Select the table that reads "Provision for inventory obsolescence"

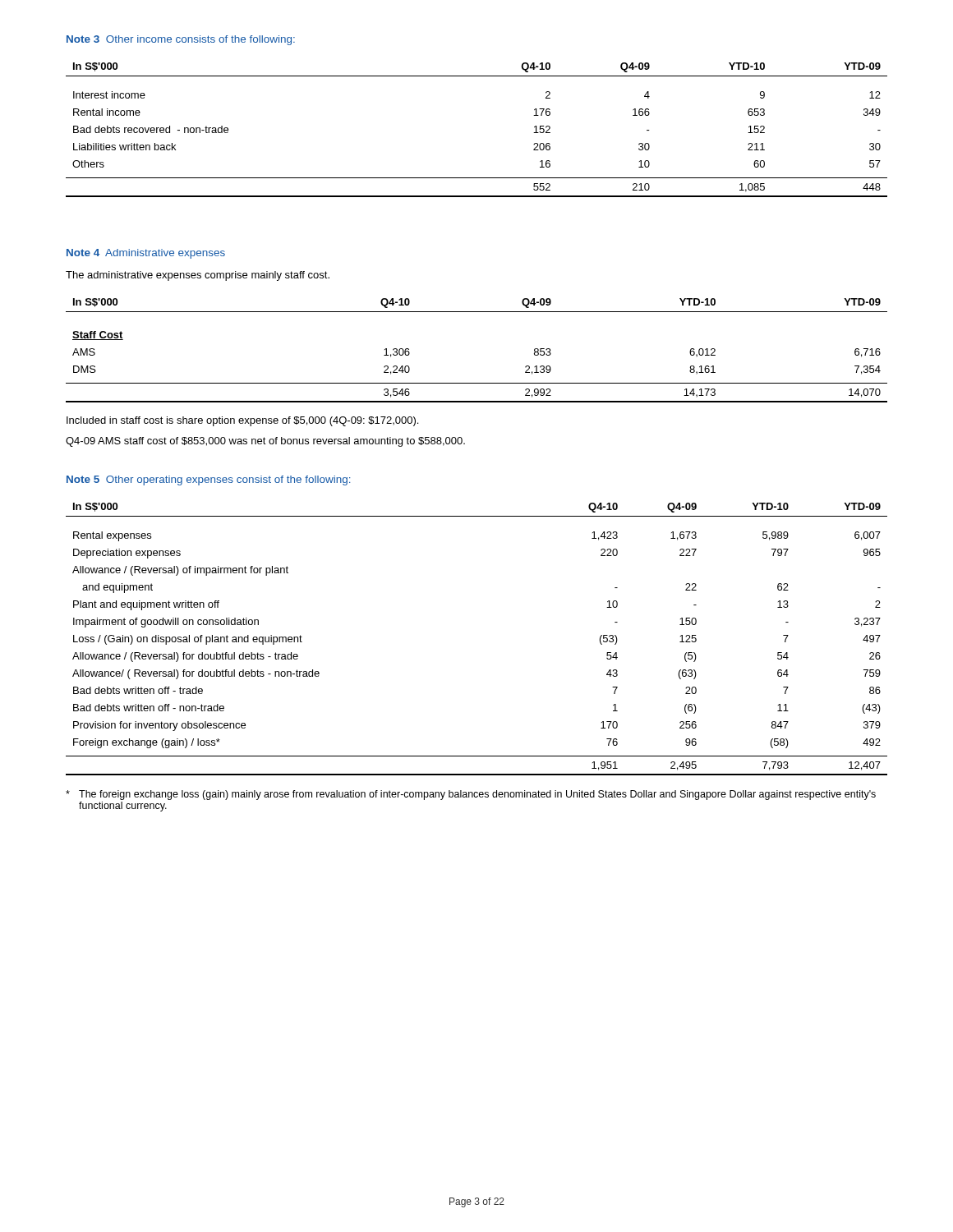pyautogui.click(x=476, y=636)
